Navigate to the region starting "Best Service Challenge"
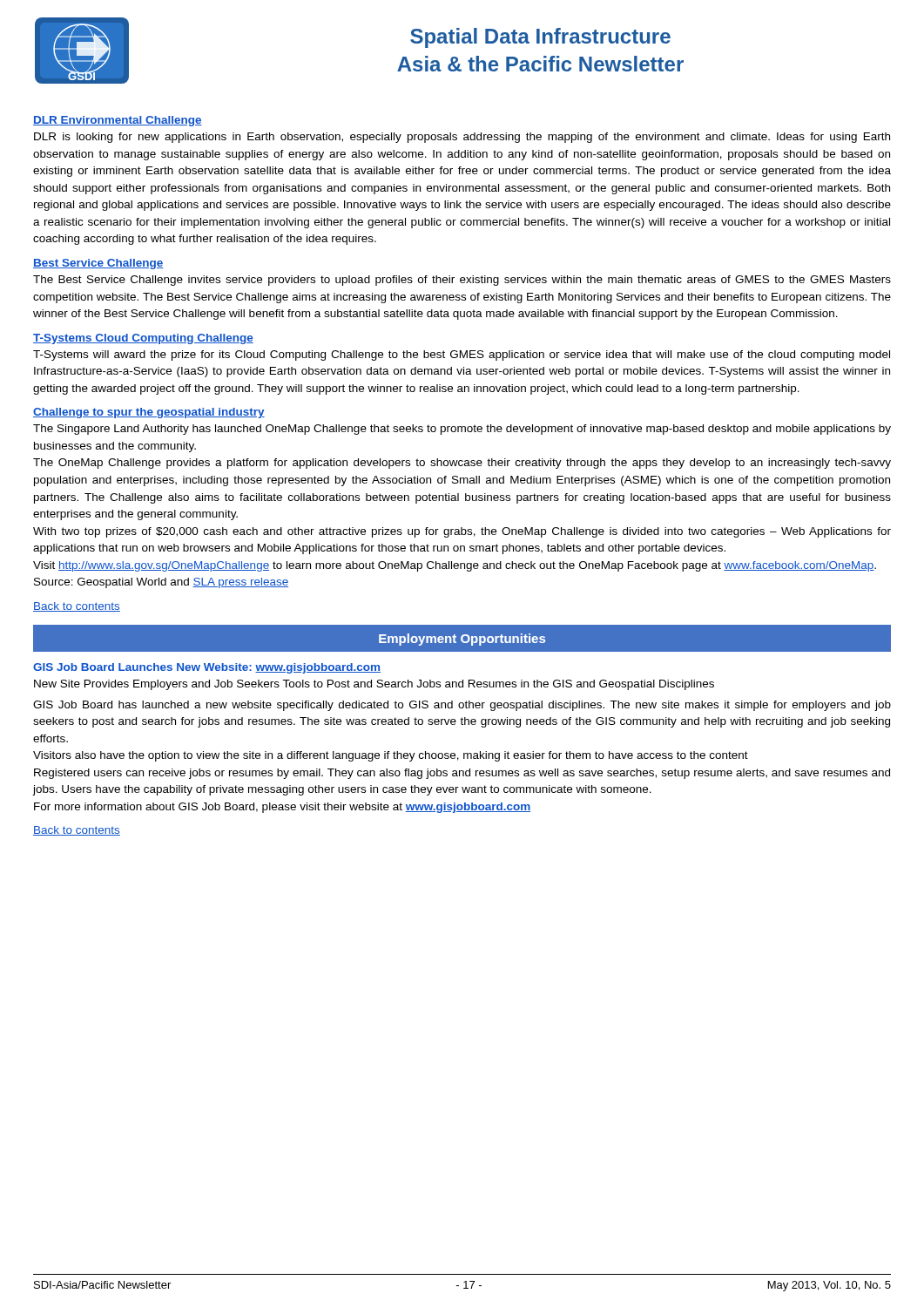The image size is (924, 1307). (x=98, y=263)
